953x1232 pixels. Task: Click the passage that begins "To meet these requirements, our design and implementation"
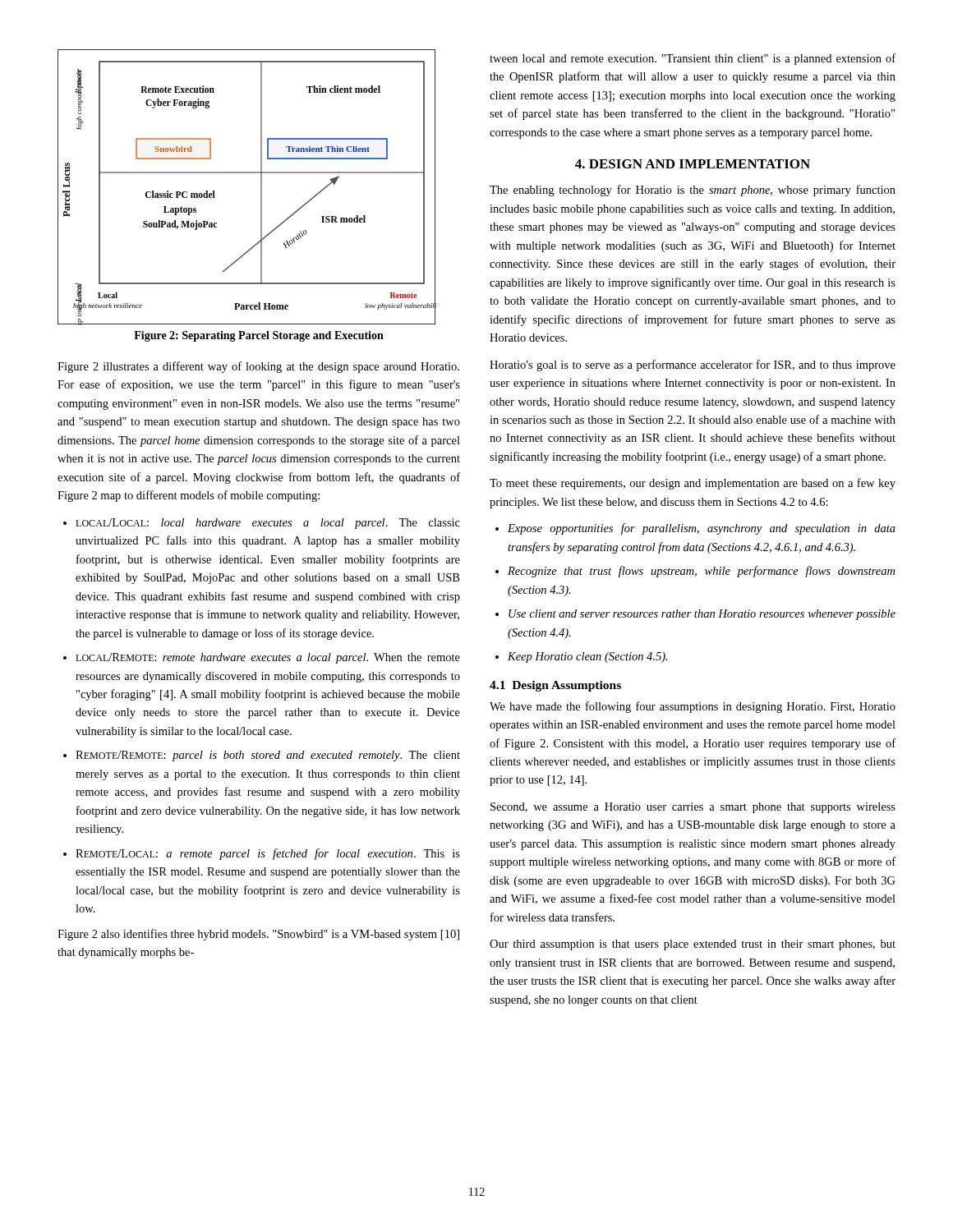click(x=693, y=492)
